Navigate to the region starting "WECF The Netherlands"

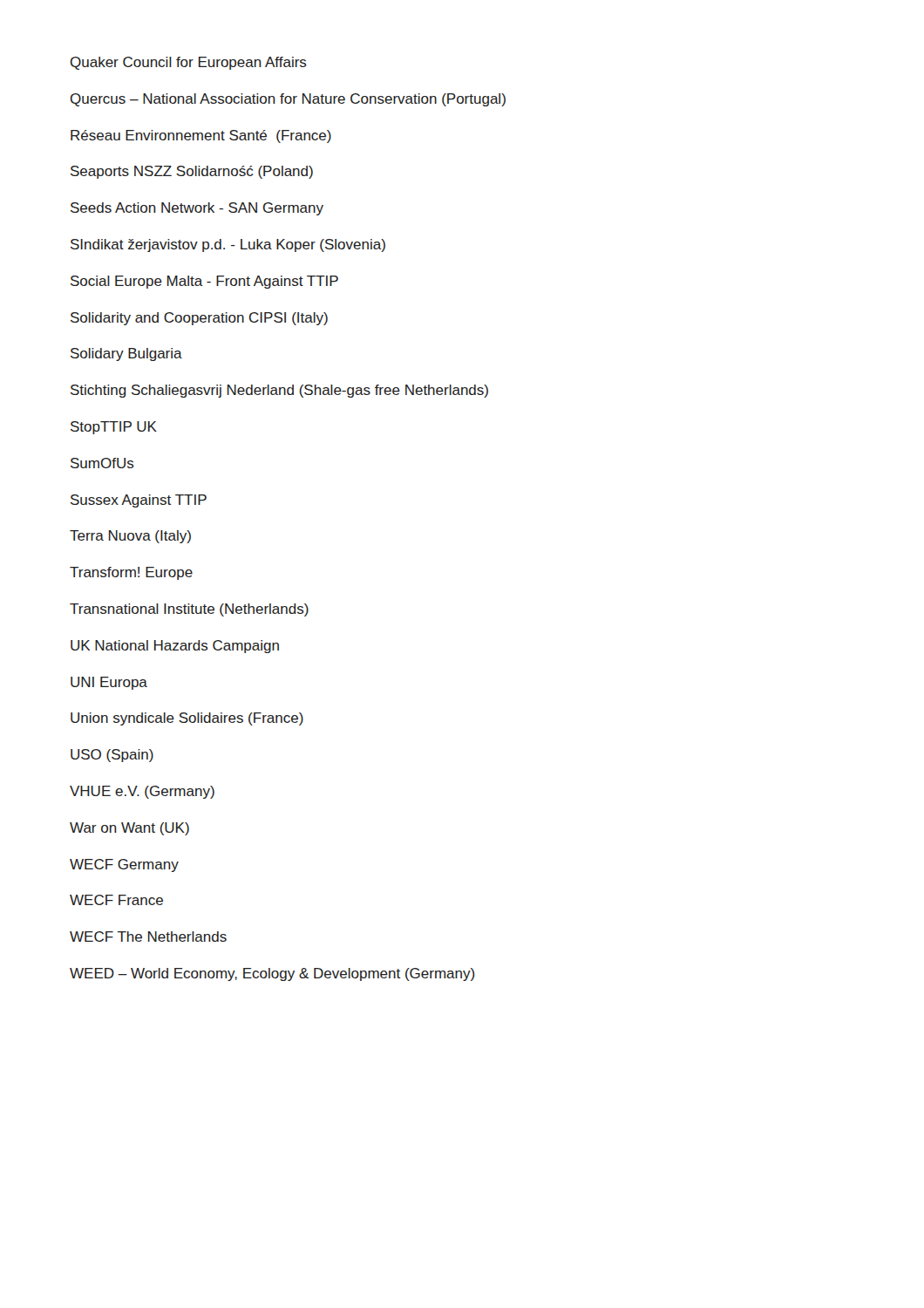pyautogui.click(x=148, y=937)
